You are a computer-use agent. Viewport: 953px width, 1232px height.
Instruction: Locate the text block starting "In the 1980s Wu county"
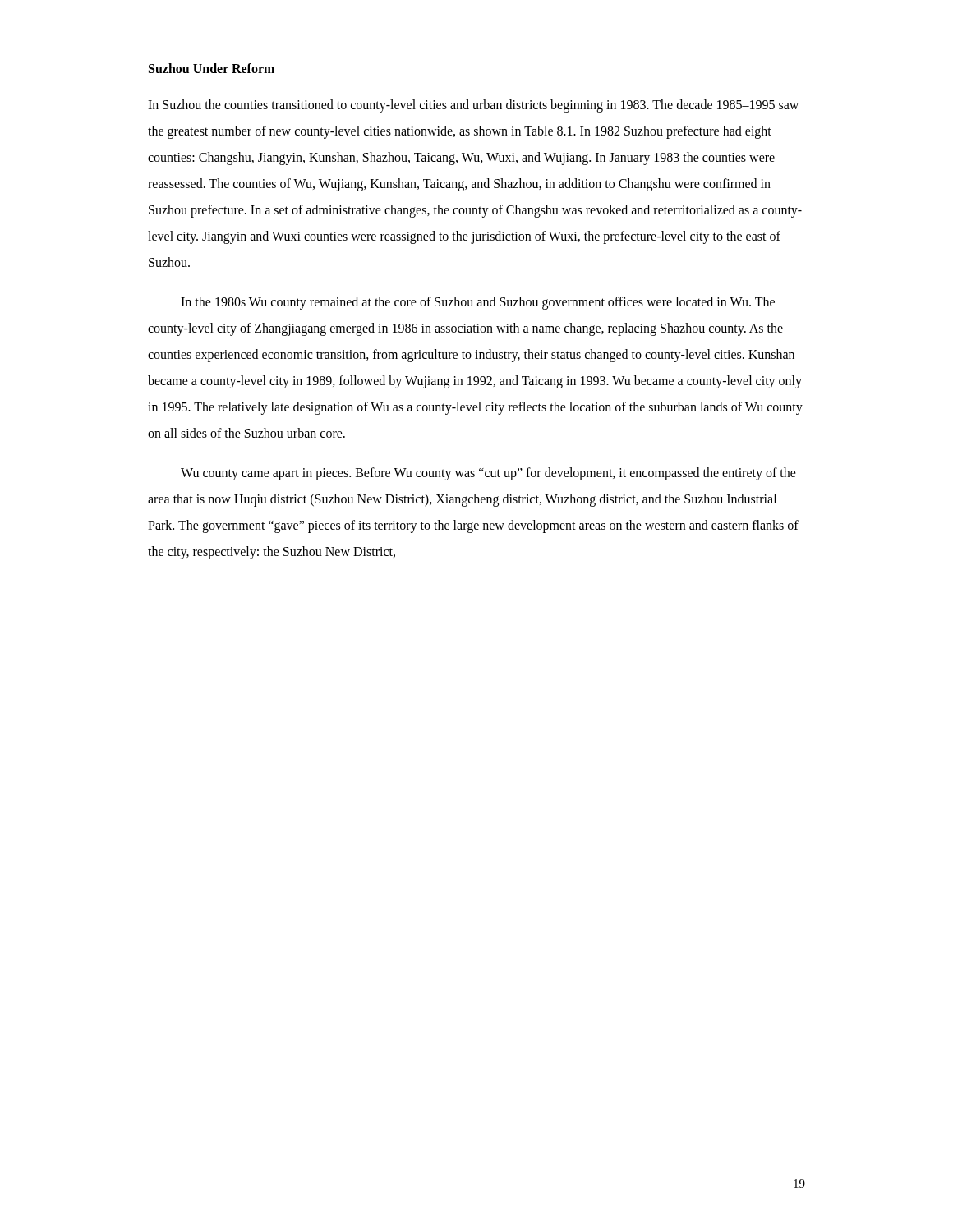[x=476, y=368]
